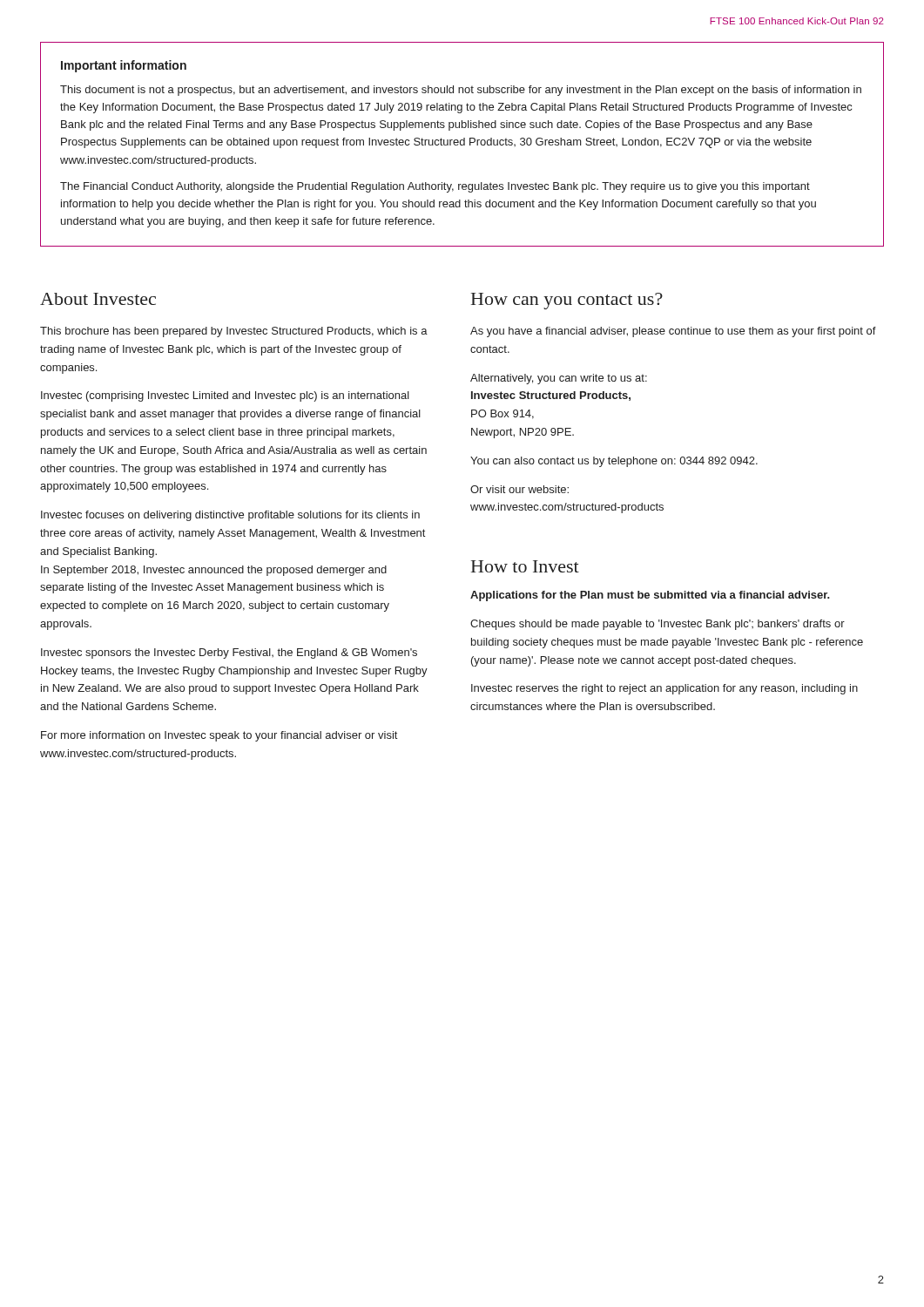
Task: Locate the text starting "Investec reserves the"
Action: (x=664, y=697)
